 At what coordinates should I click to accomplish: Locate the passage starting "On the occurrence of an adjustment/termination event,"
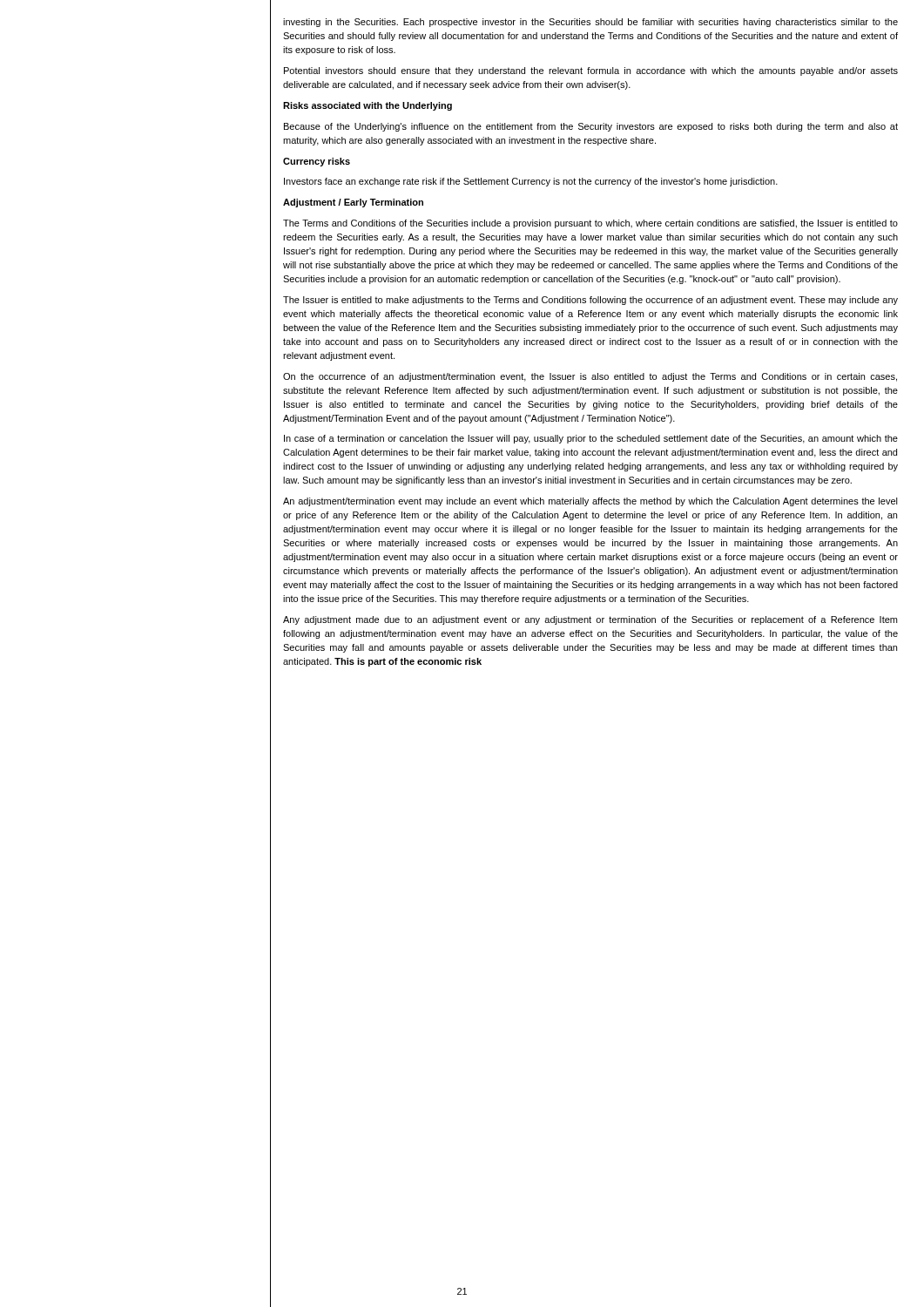tap(590, 398)
